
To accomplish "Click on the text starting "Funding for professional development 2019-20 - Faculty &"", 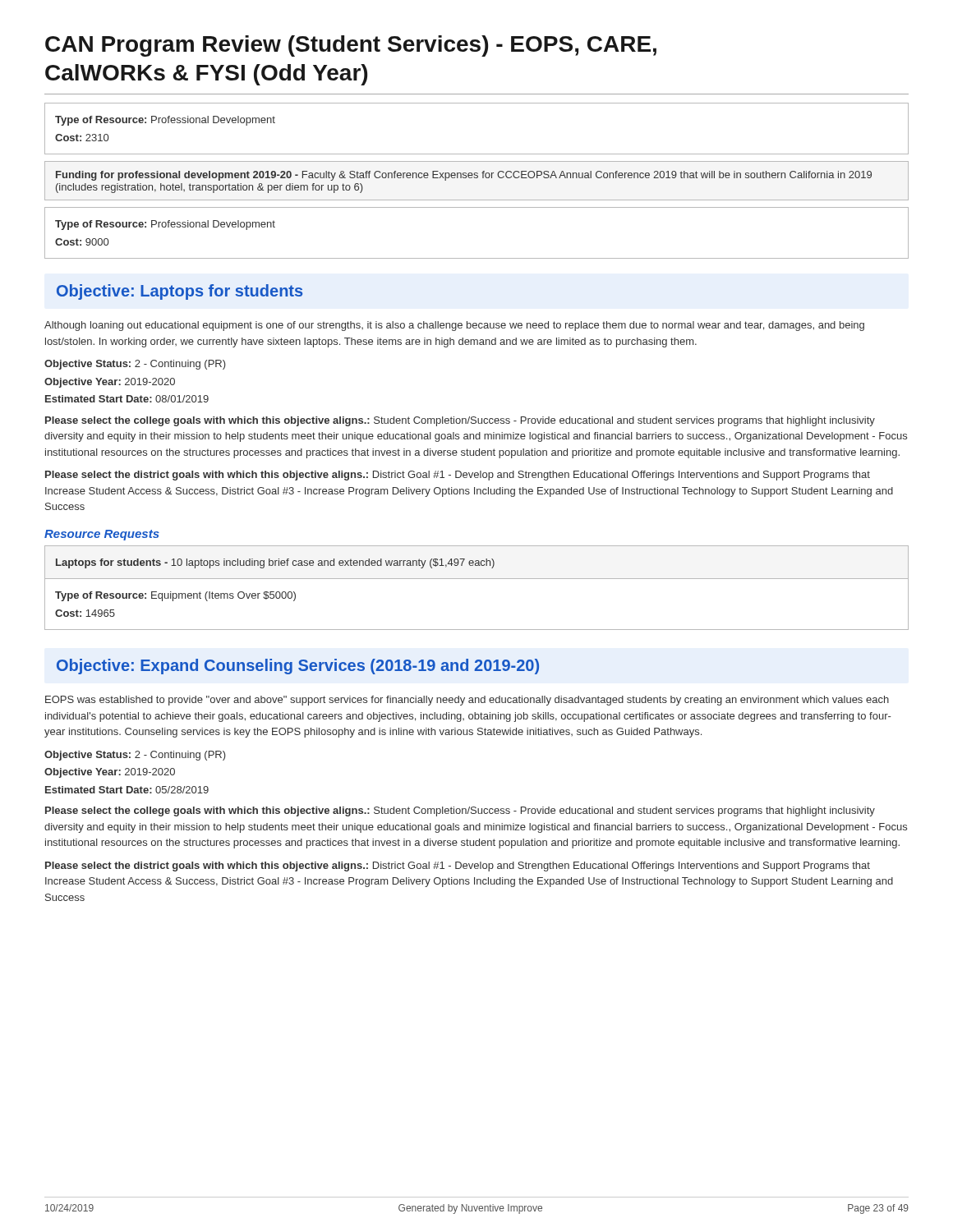I will click(x=476, y=181).
